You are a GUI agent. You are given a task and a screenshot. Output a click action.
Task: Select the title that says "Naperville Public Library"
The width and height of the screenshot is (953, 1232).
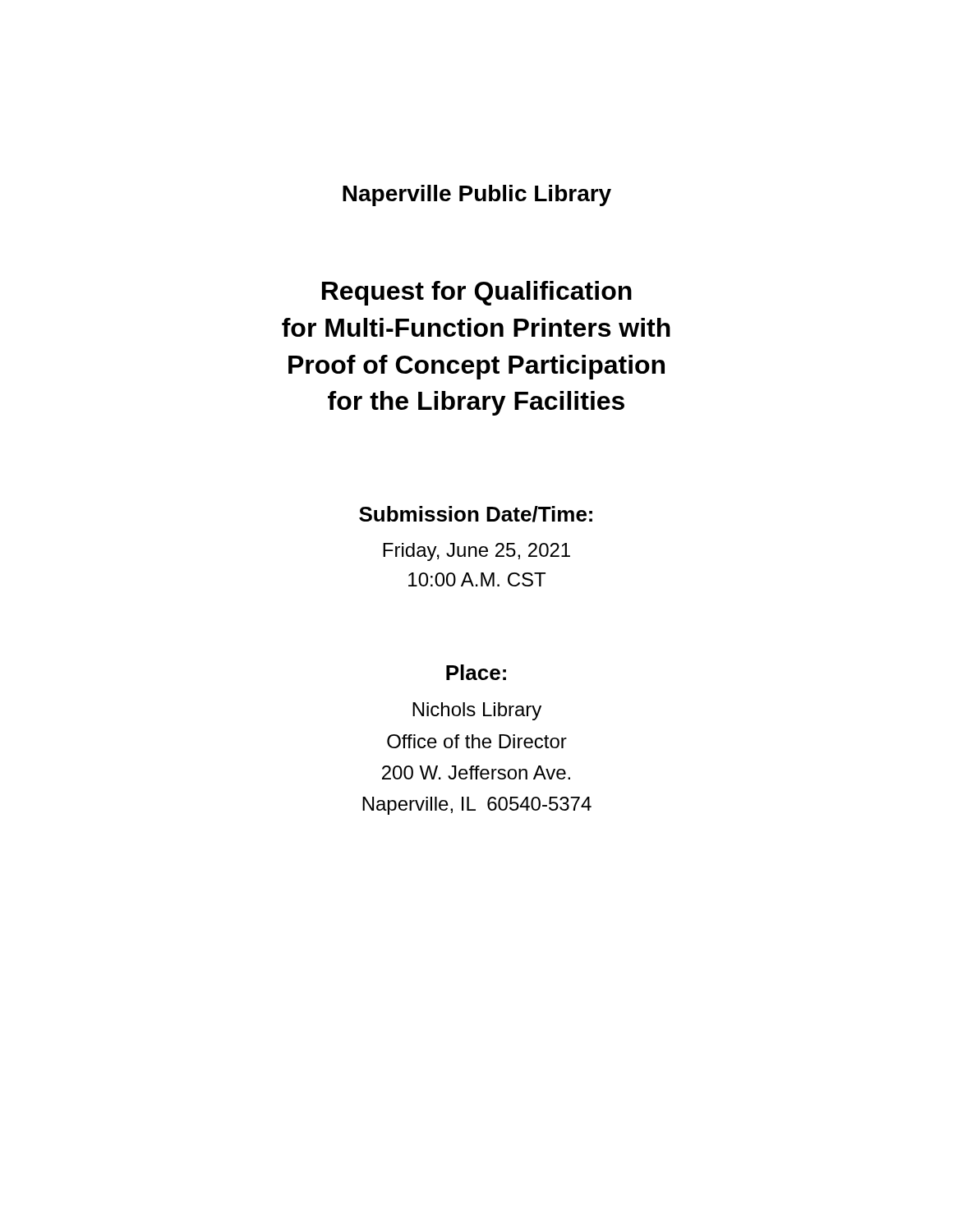click(x=476, y=193)
